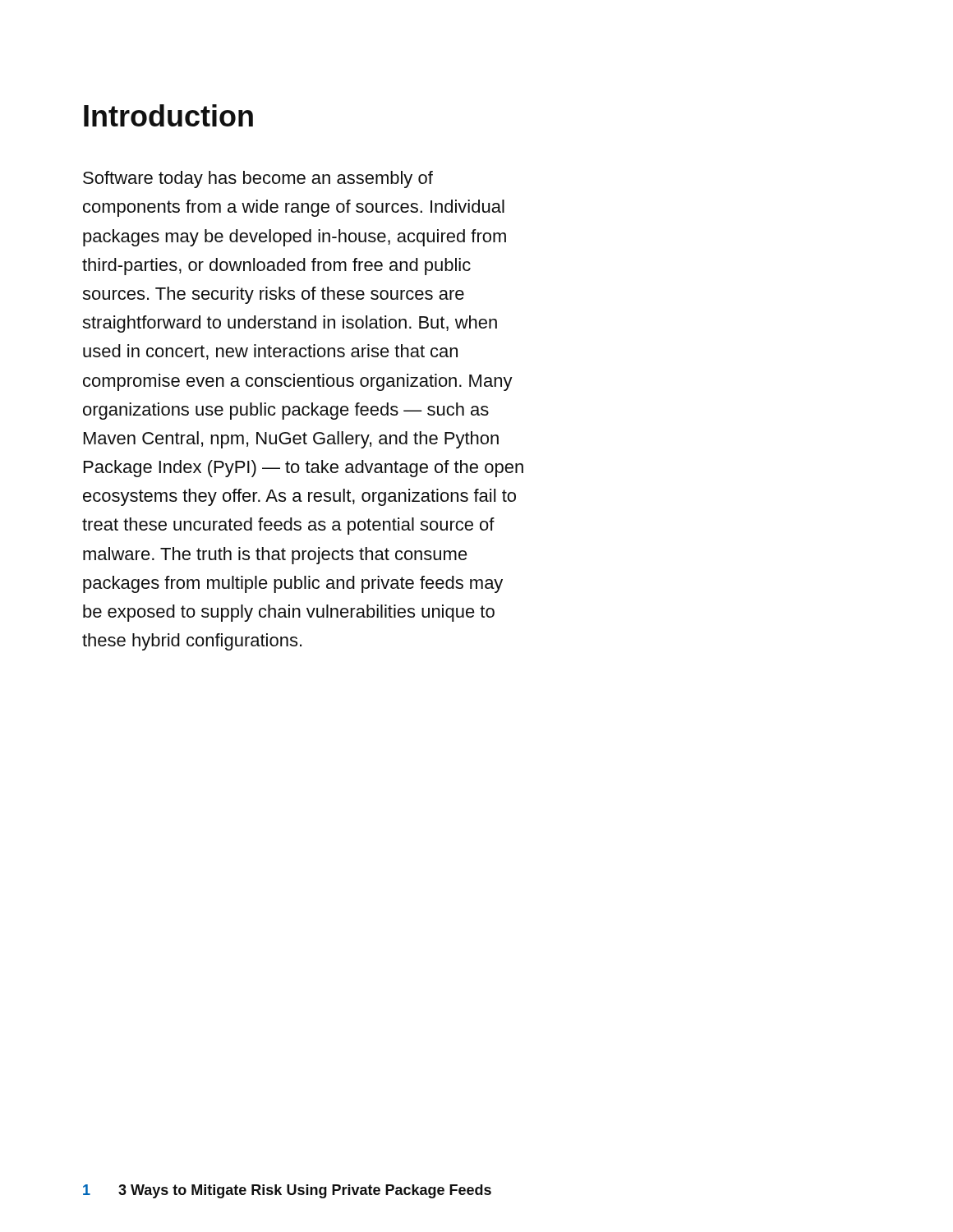Navigate to the text block starting "Software today has become an assembly"

pos(303,409)
